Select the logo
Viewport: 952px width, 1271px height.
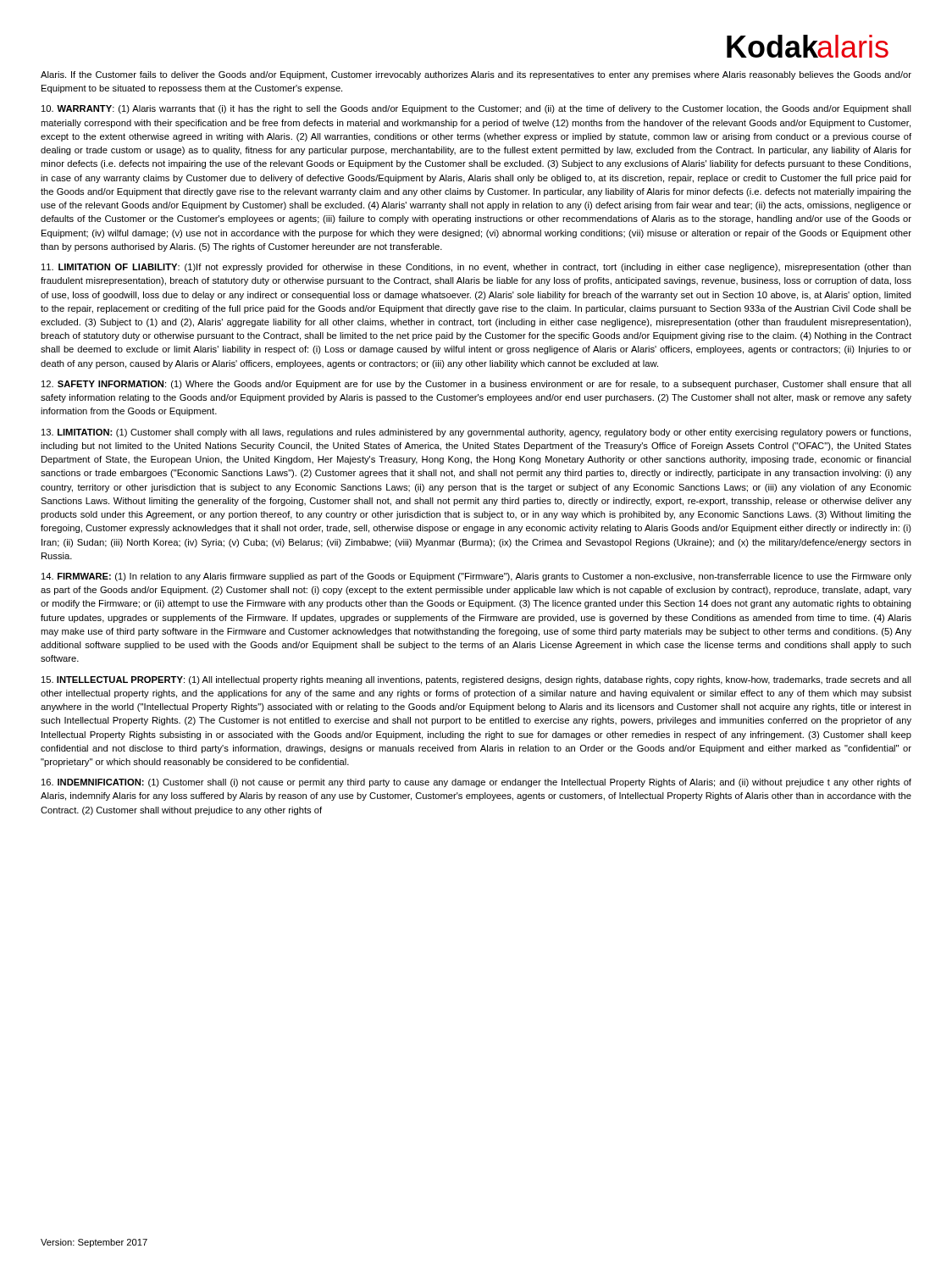818,46
